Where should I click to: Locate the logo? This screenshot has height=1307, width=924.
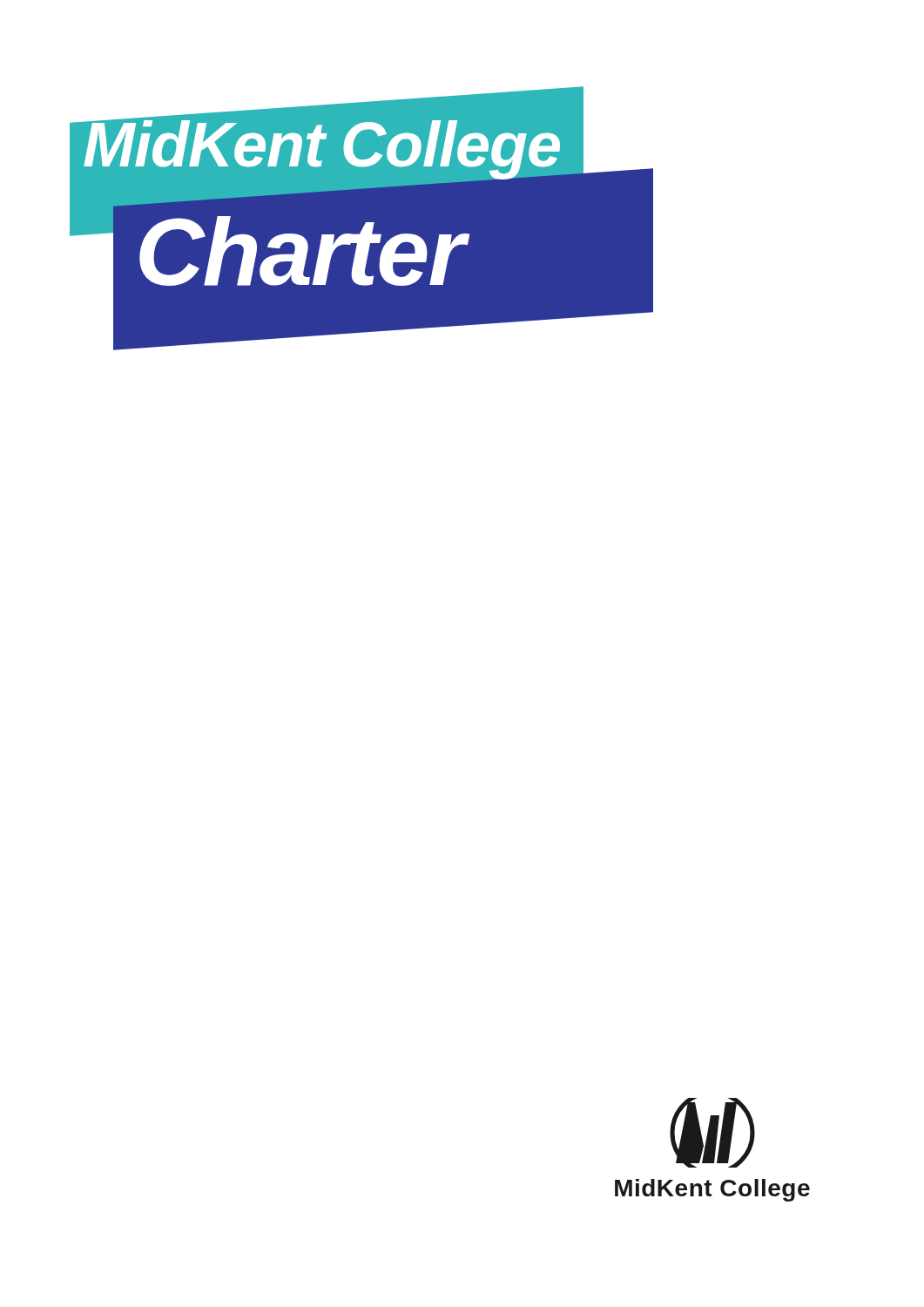tap(712, 1150)
